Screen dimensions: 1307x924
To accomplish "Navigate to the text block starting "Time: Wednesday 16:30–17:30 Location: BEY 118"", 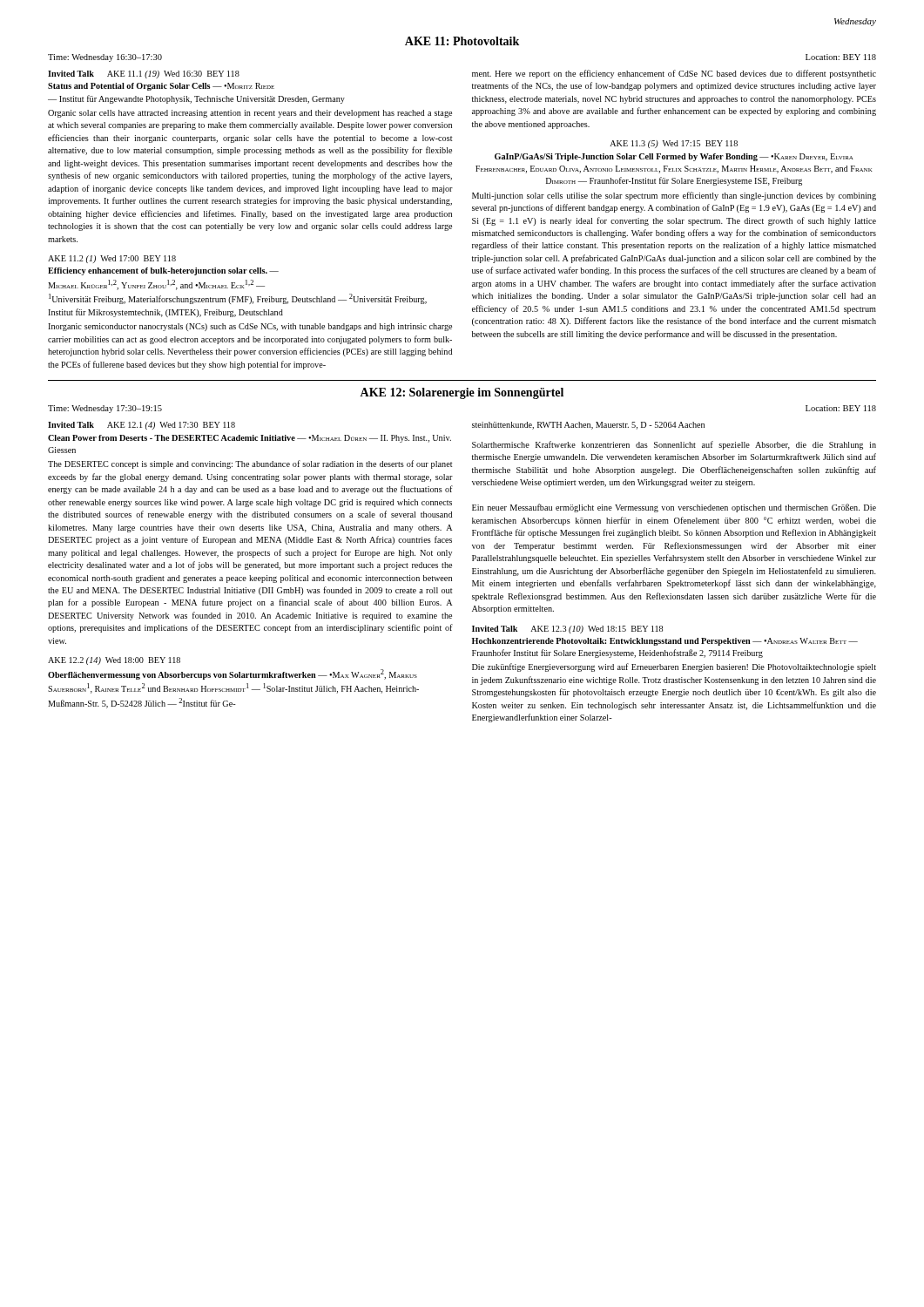I will click(x=92, y=58).
